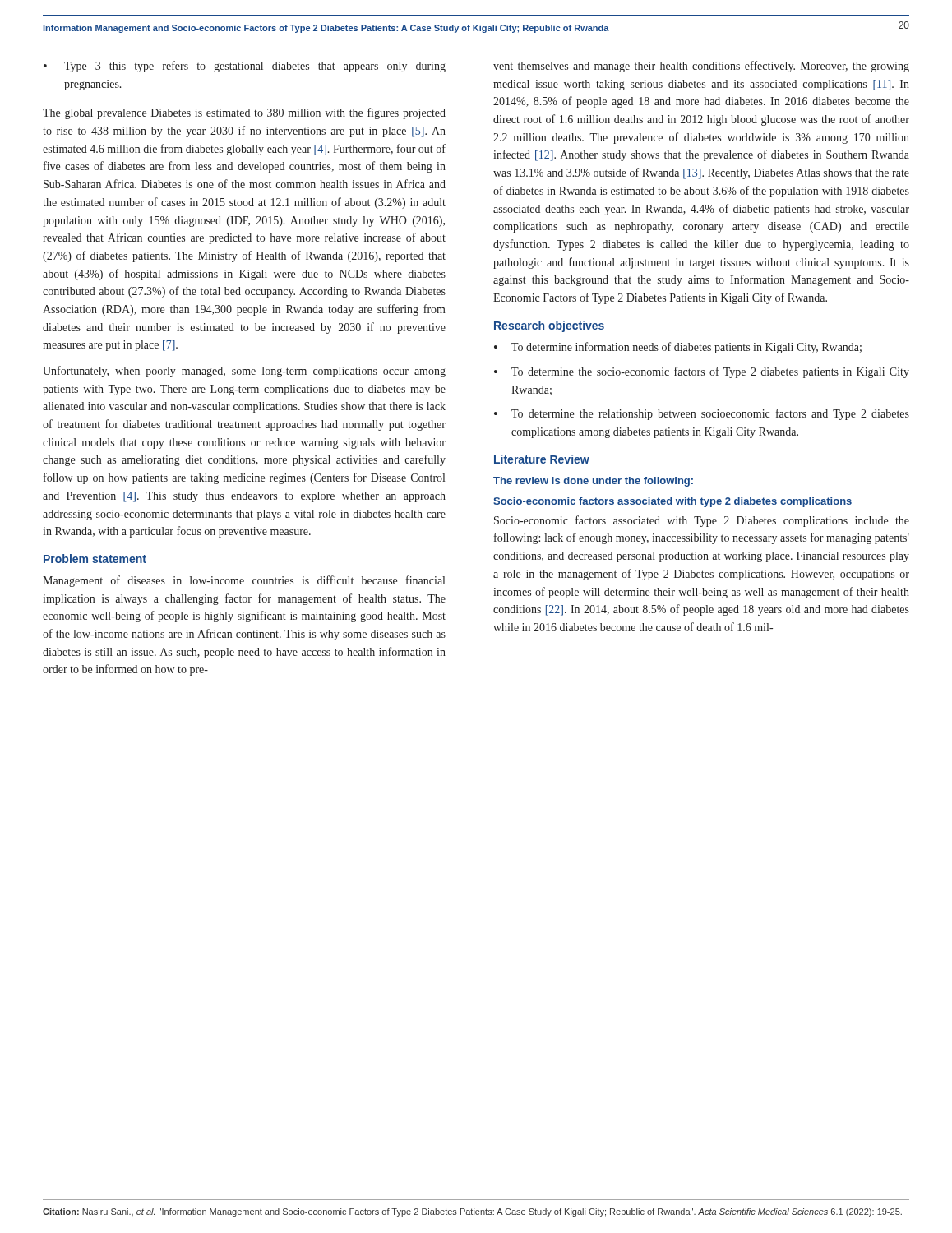The image size is (952, 1233).
Task: Select the section header with the text "Socio-economic factors associated with type"
Action: (x=673, y=501)
